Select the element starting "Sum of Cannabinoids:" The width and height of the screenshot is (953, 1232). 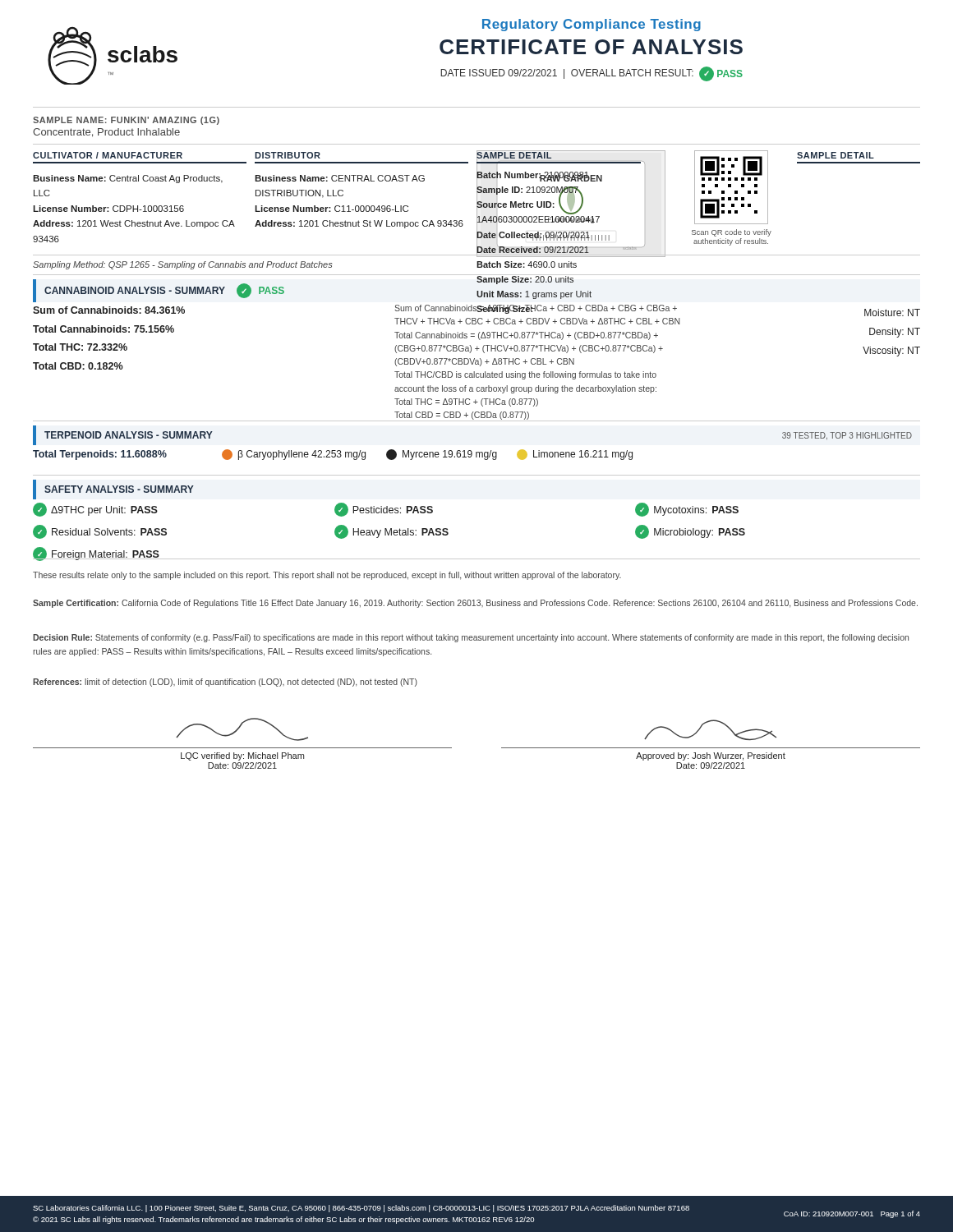pyautogui.click(x=109, y=338)
